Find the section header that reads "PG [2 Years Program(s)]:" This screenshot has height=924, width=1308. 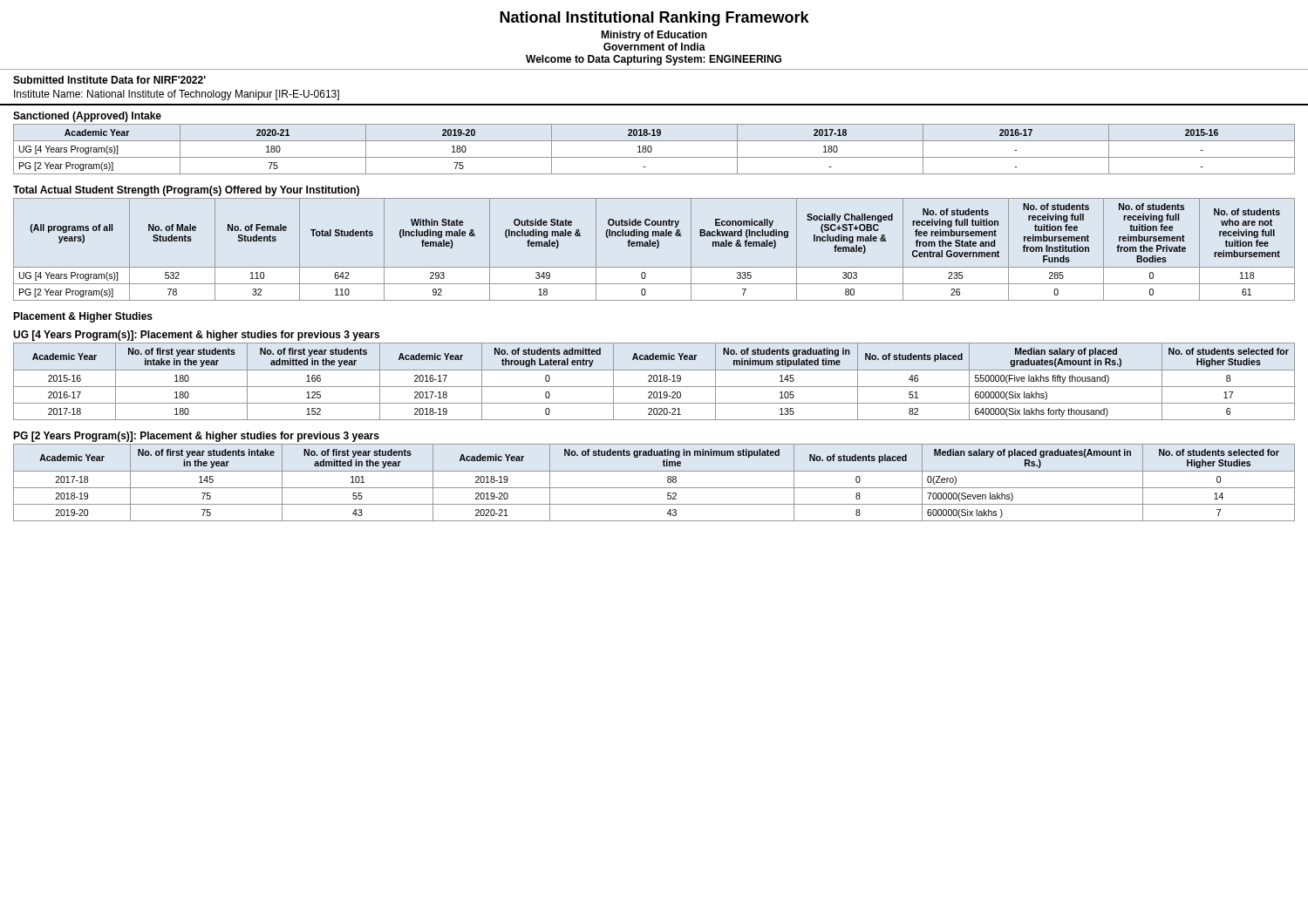[196, 436]
